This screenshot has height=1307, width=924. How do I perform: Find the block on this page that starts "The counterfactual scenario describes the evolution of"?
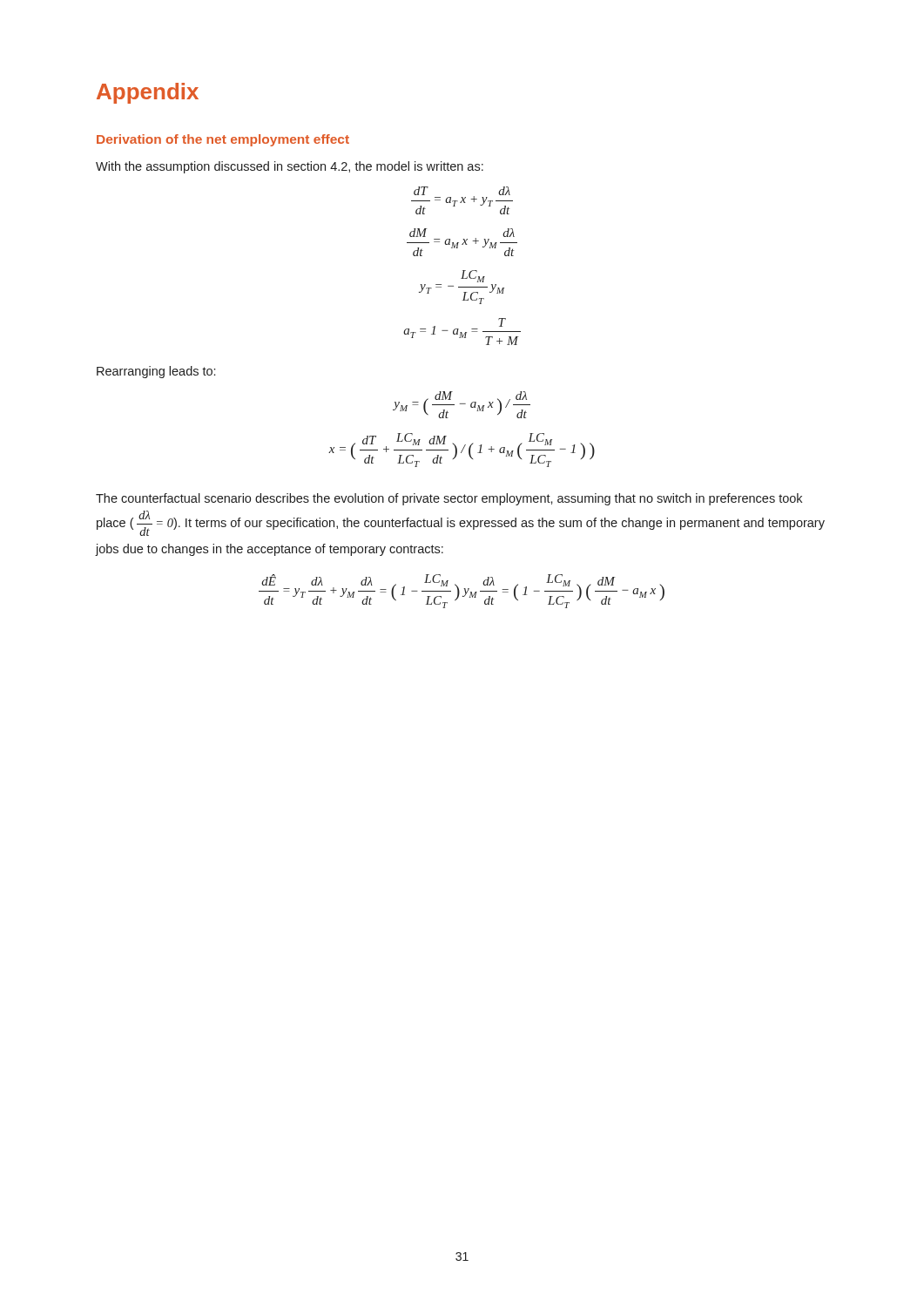(460, 523)
